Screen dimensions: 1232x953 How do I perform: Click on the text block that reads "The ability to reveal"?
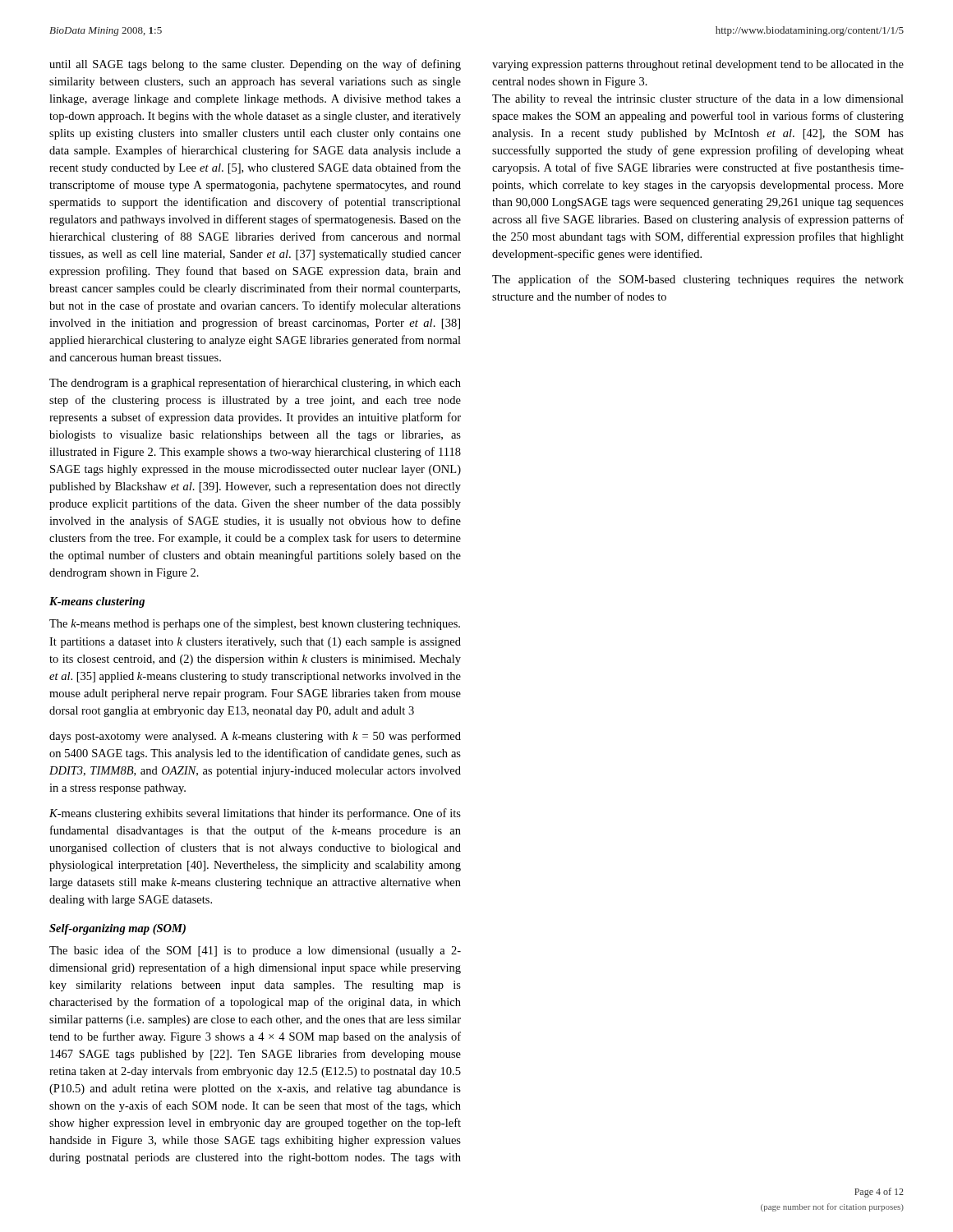(698, 177)
